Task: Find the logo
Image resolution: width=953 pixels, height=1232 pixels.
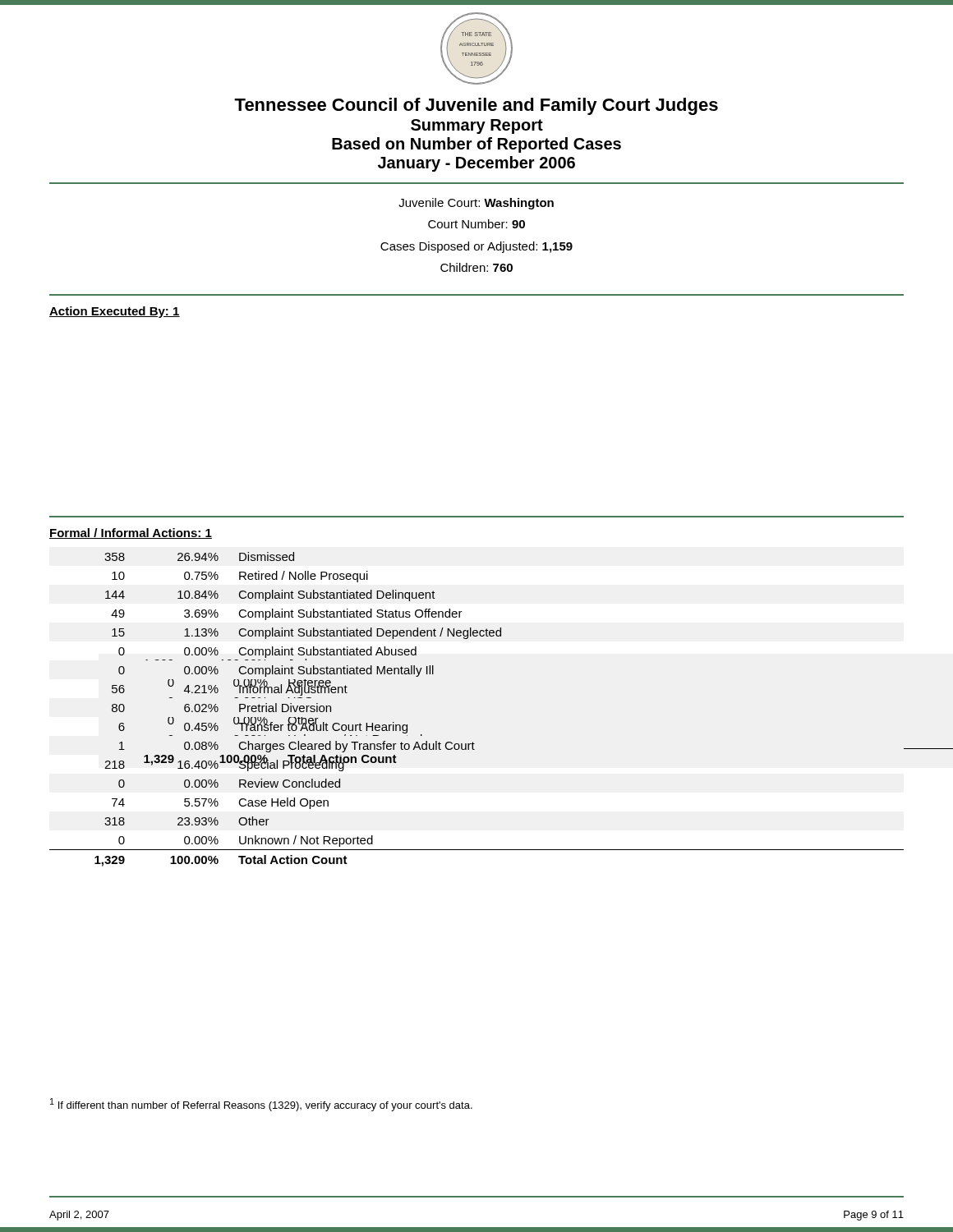Action: pos(476,50)
